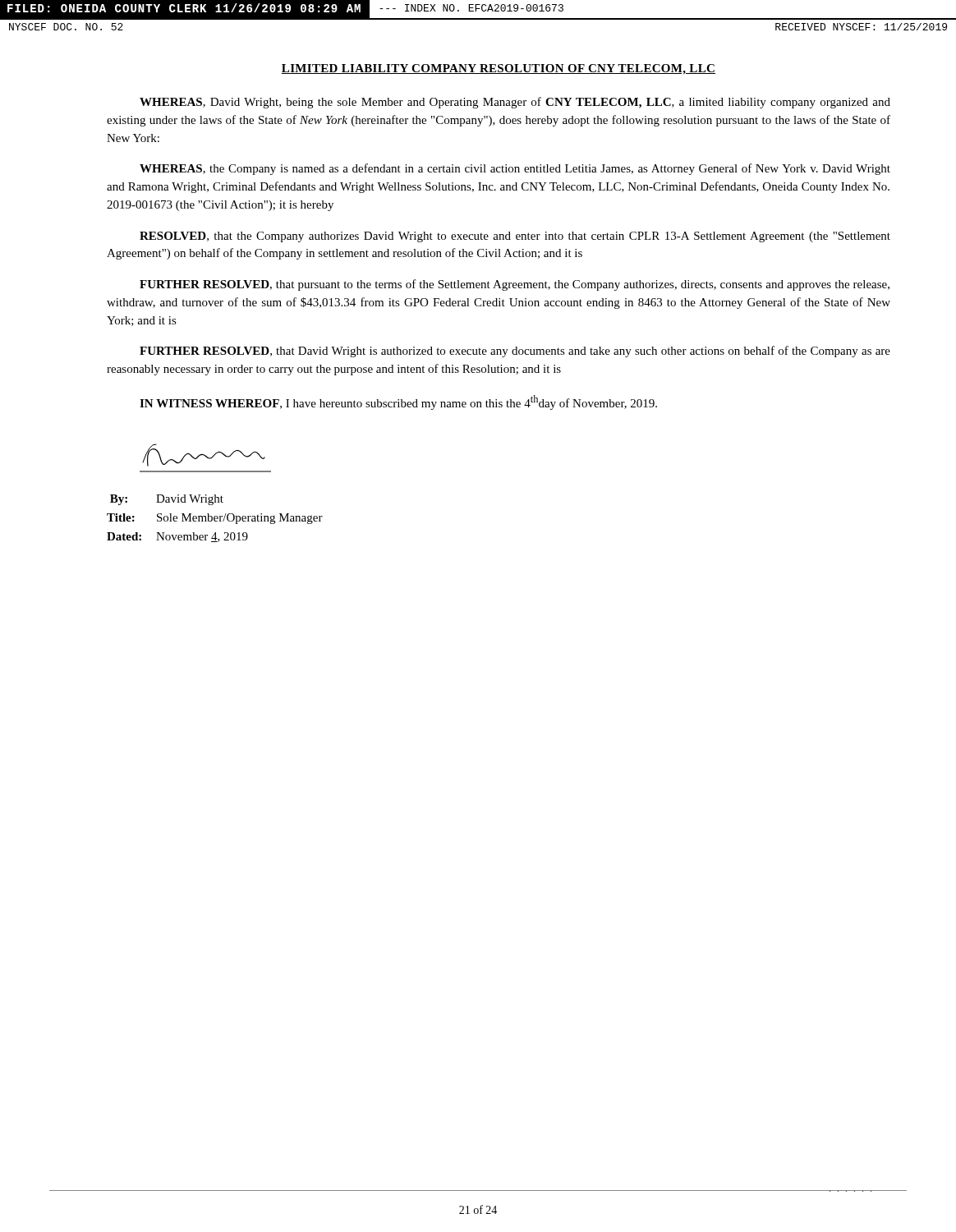Image resolution: width=956 pixels, height=1232 pixels.
Task: Point to the passage starting "IN WITNESS WHEREOF,"
Action: [399, 401]
